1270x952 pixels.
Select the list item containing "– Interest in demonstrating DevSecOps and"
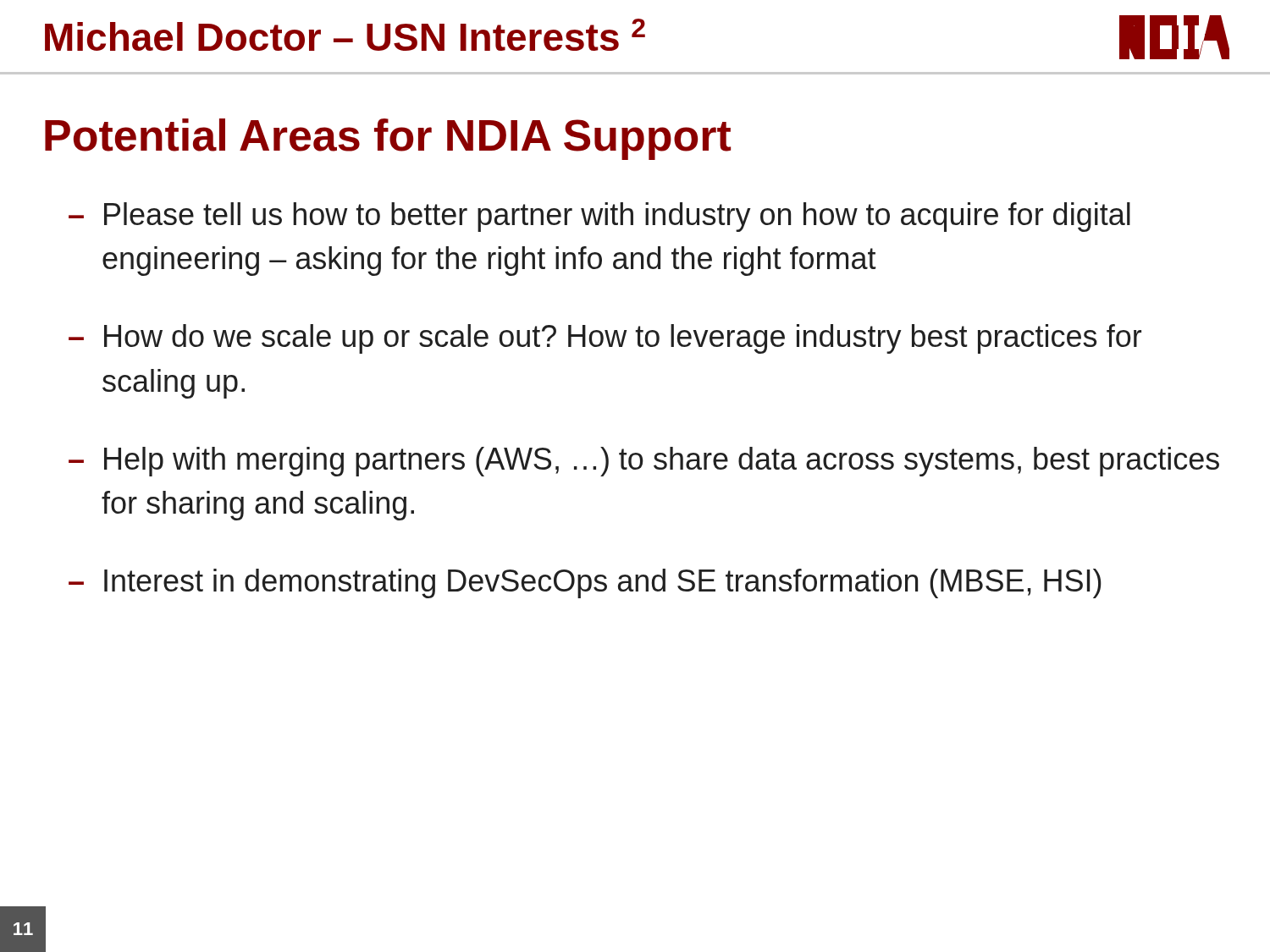click(585, 582)
